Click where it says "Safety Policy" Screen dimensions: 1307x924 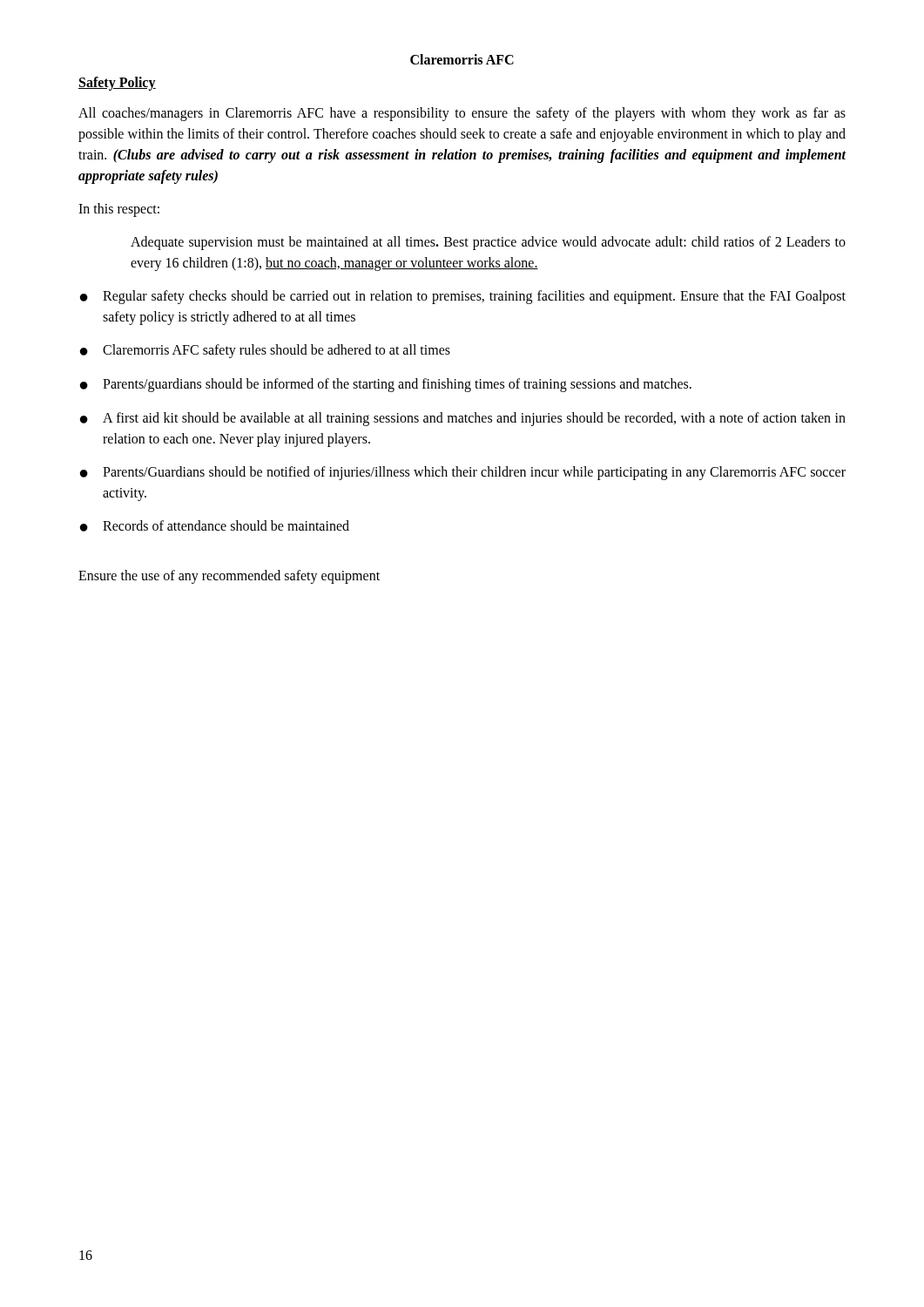pos(117,82)
